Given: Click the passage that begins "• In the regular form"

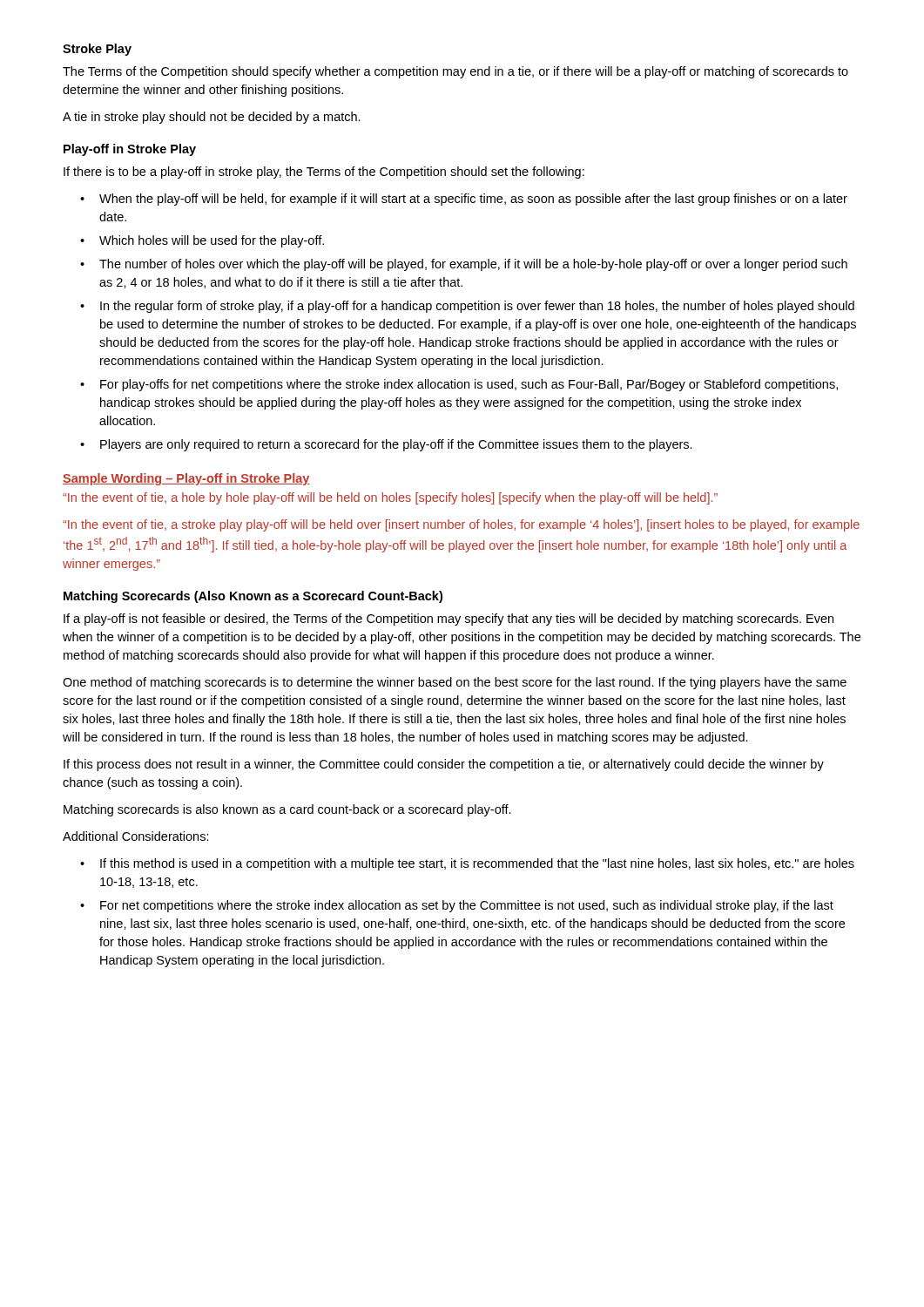Looking at the screenshot, I should 471,334.
